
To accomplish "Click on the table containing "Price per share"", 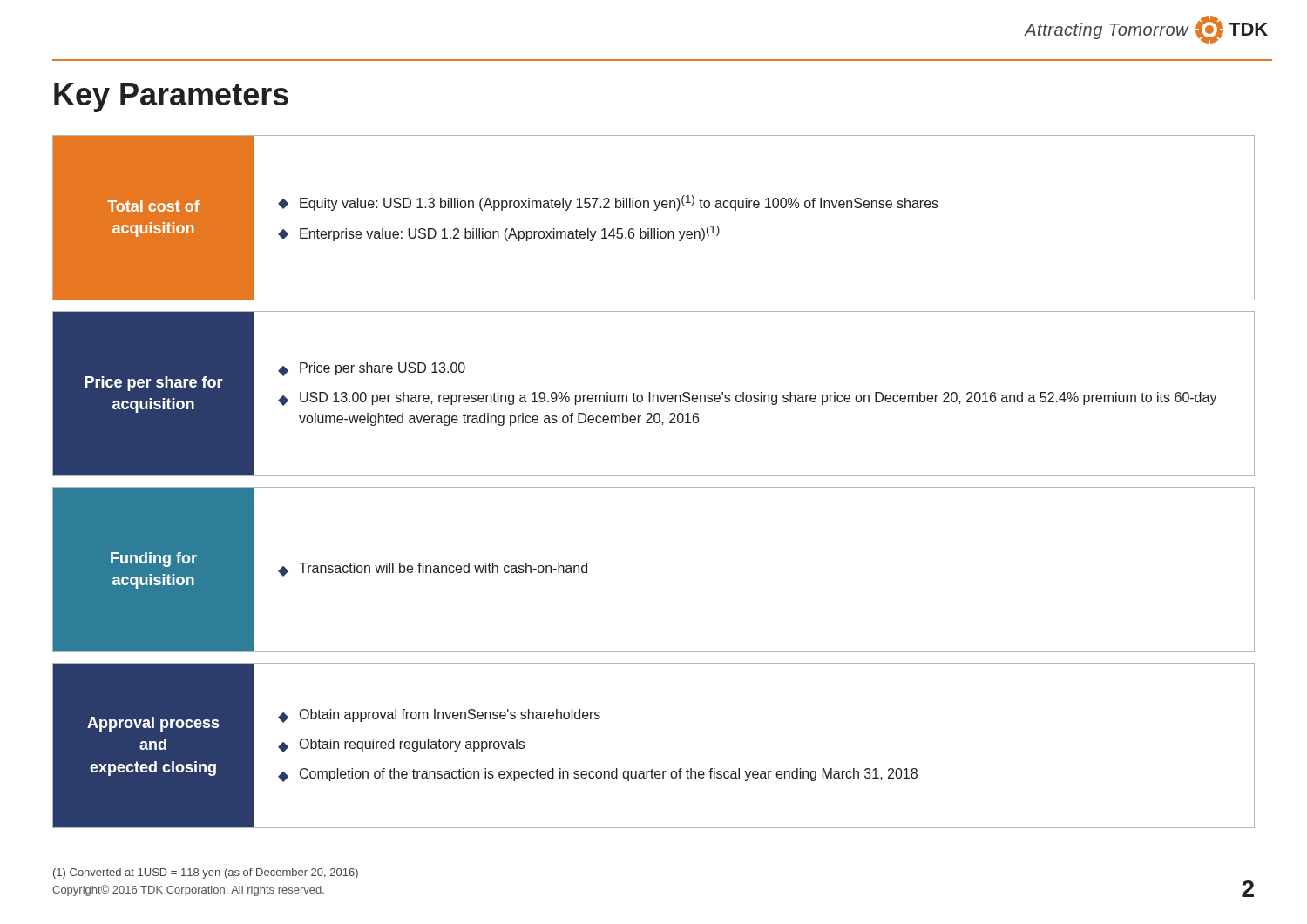I will pyautogui.click(x=654, y=394).
